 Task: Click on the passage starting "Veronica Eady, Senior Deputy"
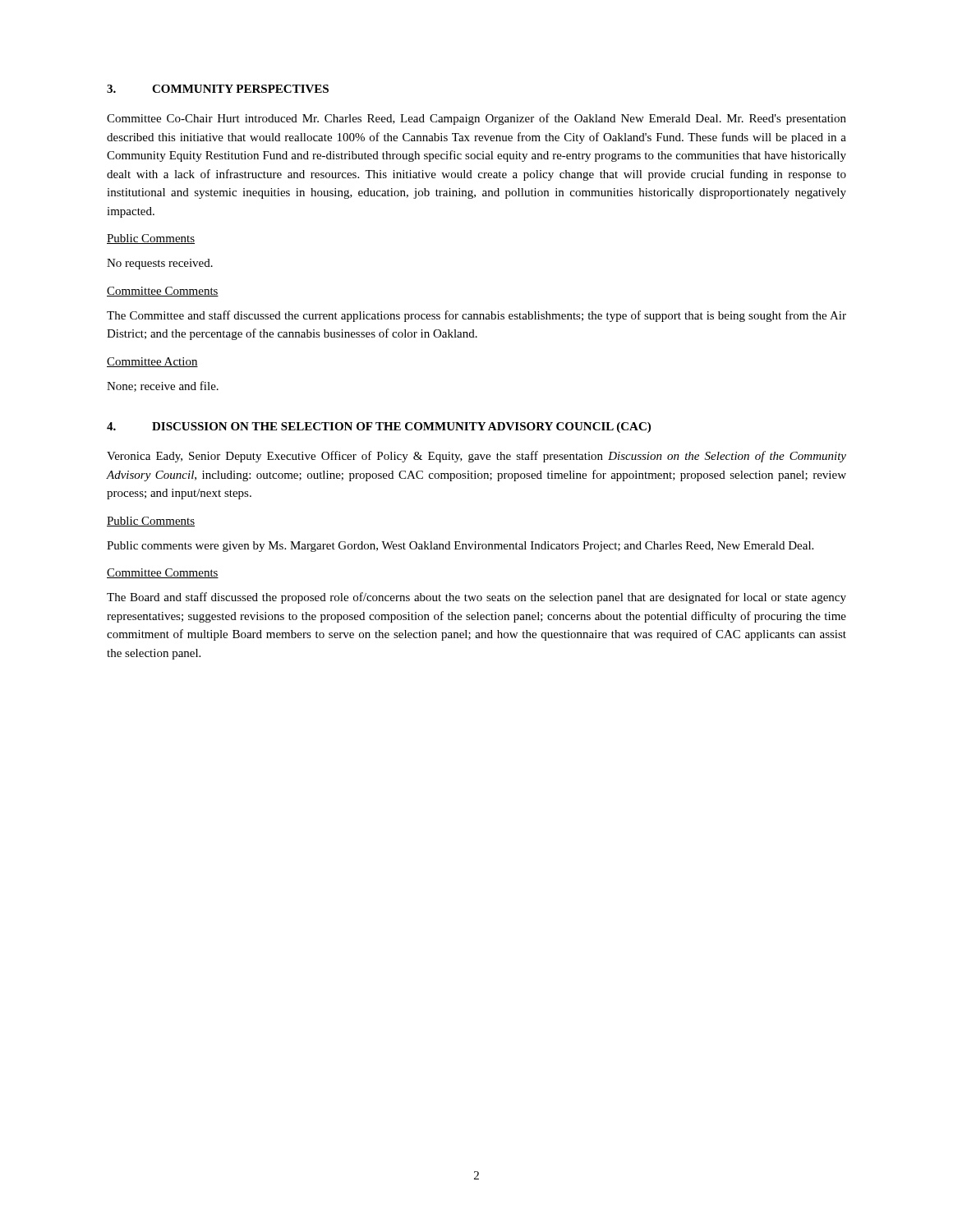[476, 475]
